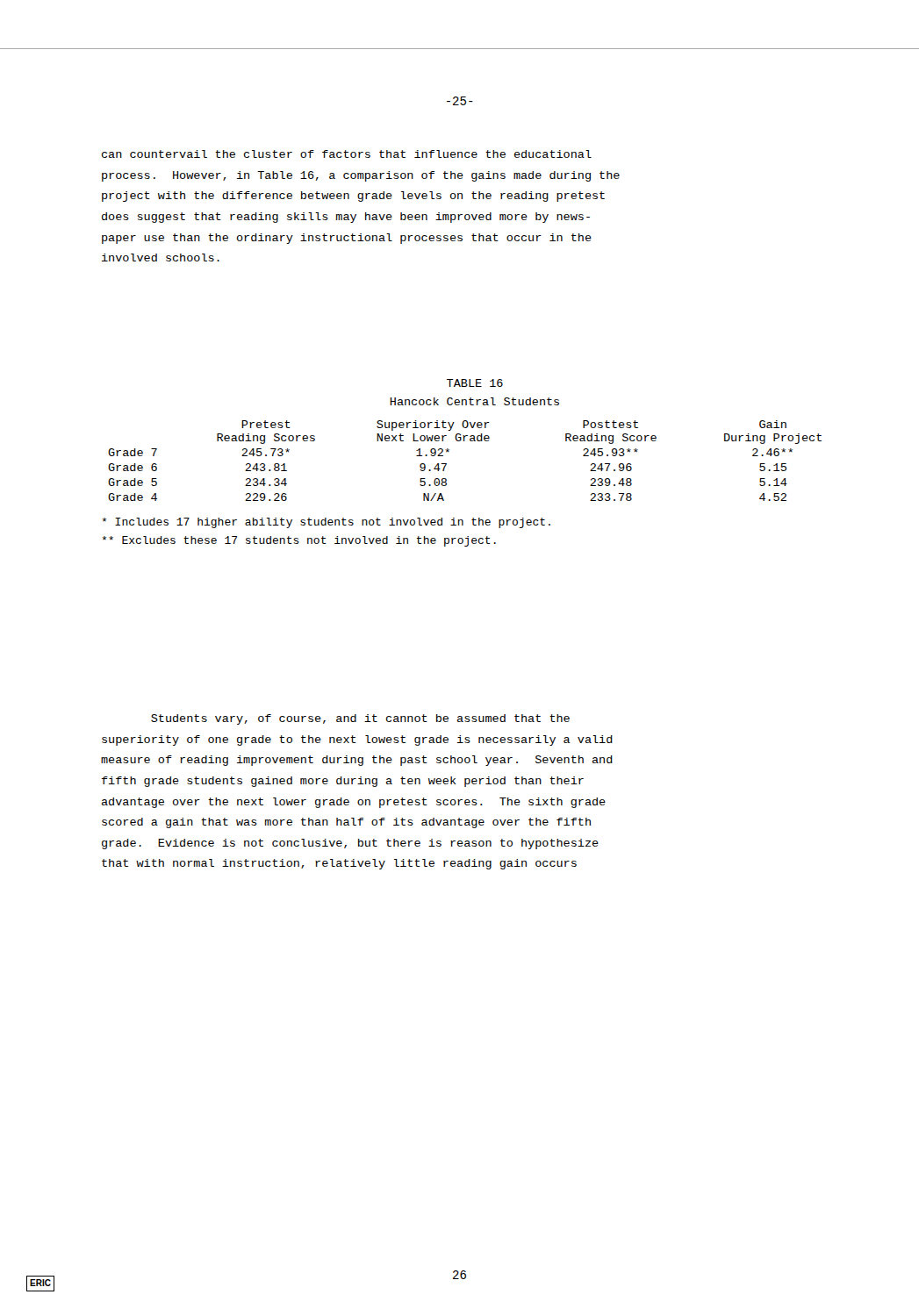Click the passage that begins "can countervail the cluster of factors that"

click(360, 207)
